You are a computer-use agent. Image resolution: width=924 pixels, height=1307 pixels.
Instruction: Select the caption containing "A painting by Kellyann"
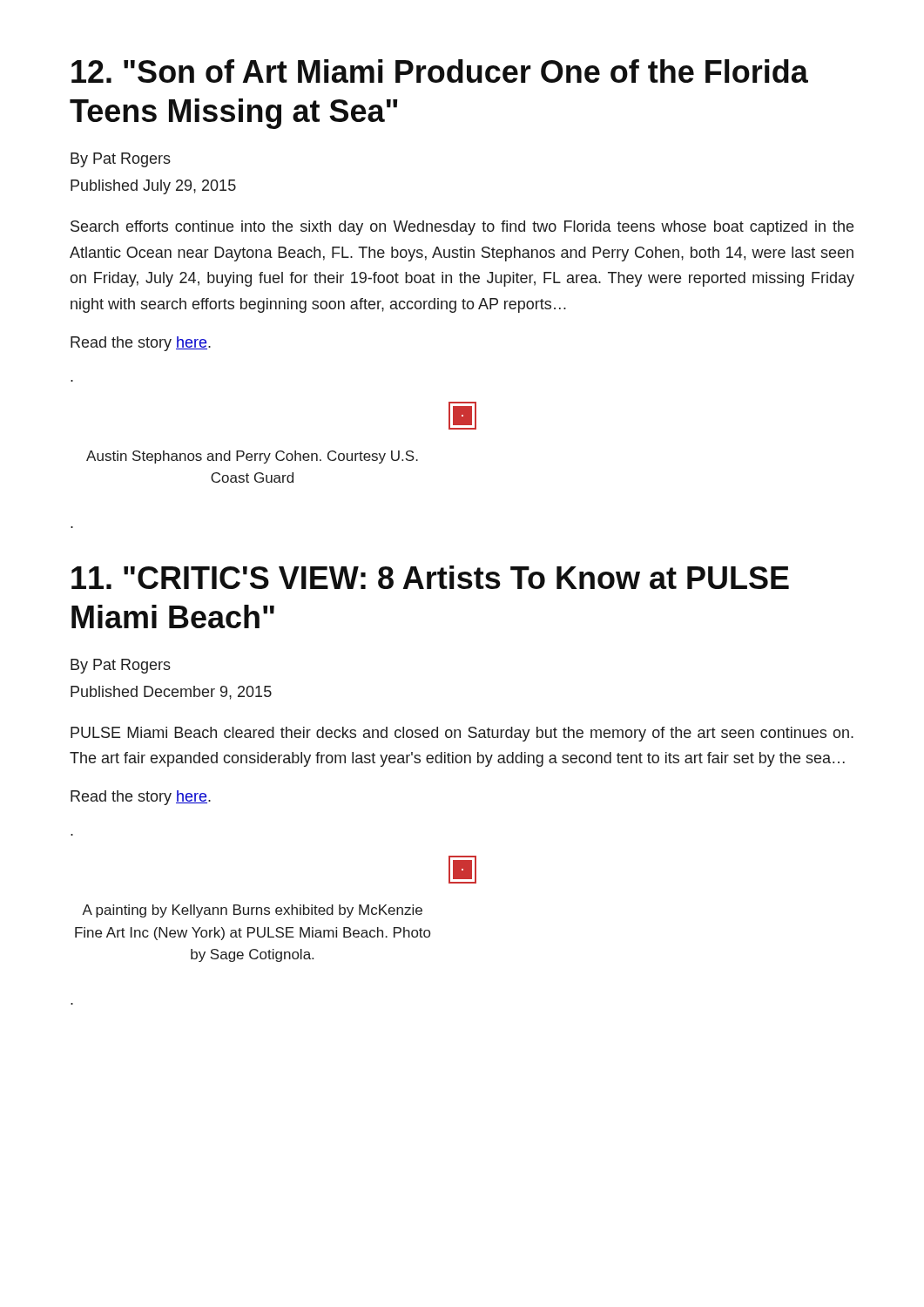[x=253, y=933]
